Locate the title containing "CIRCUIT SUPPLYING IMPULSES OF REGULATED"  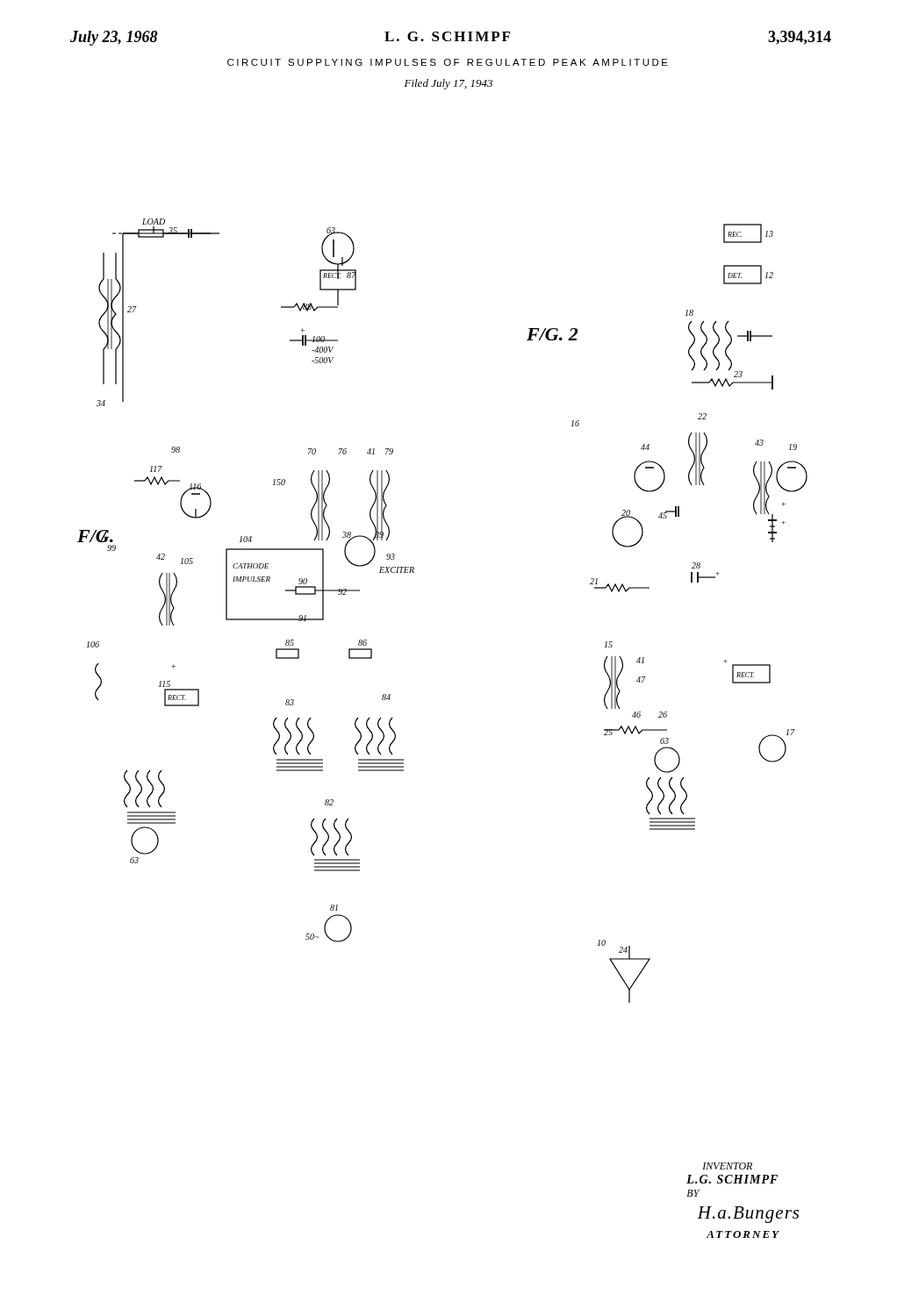click(448, 62)
